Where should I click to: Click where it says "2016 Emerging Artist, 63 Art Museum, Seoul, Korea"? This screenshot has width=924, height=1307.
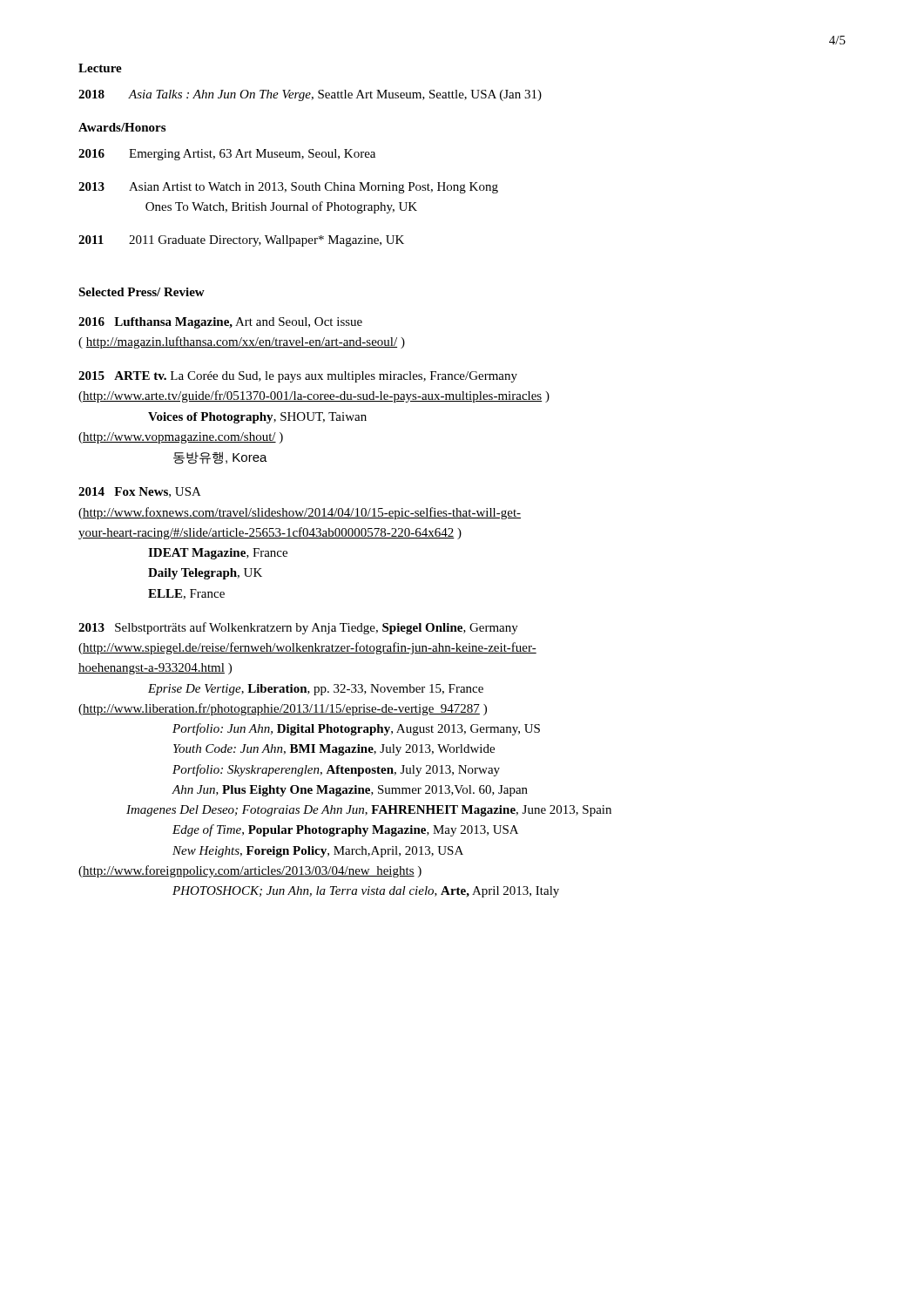tap(227, 153)
